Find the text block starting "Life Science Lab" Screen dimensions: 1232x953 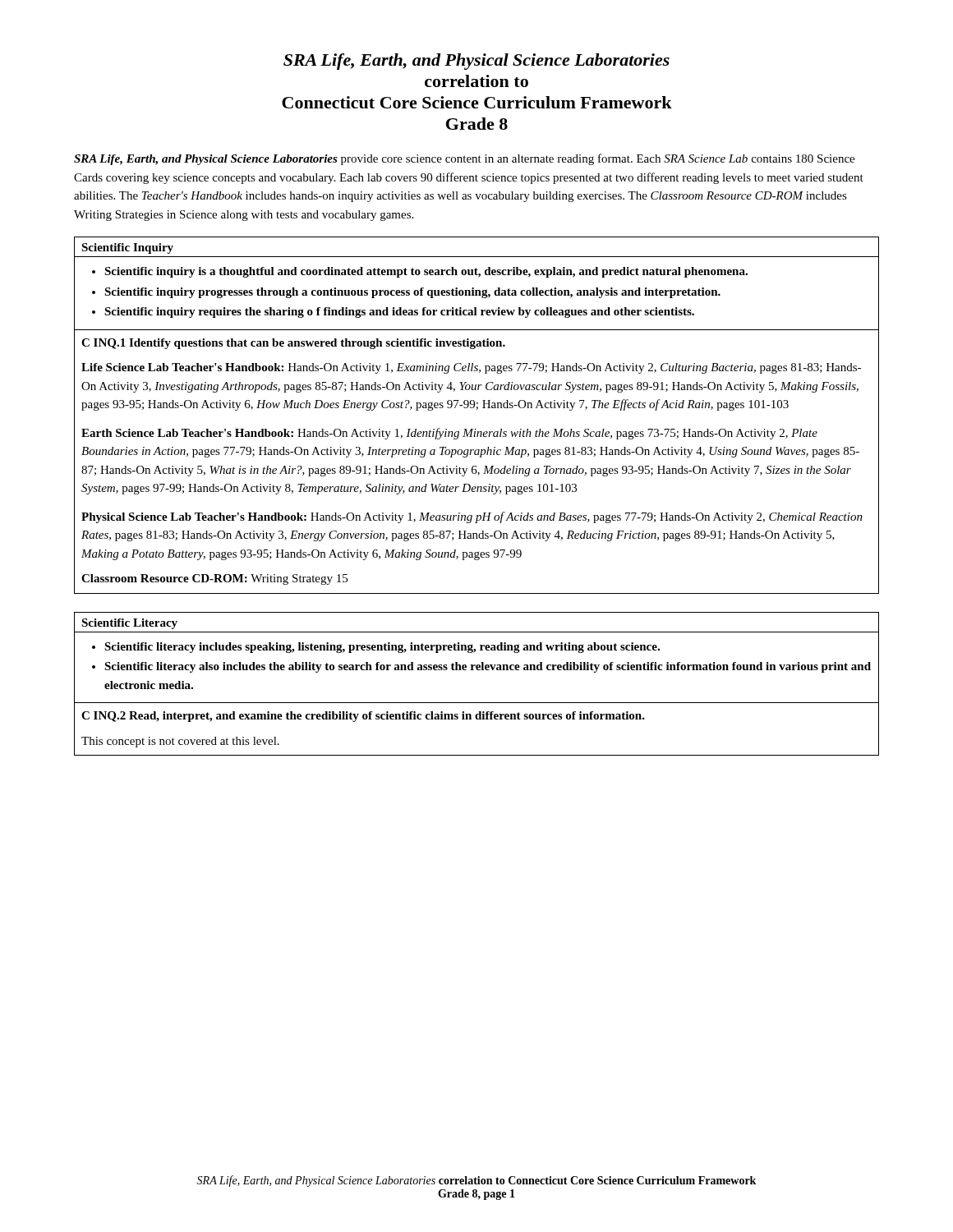tap(471, 386)
